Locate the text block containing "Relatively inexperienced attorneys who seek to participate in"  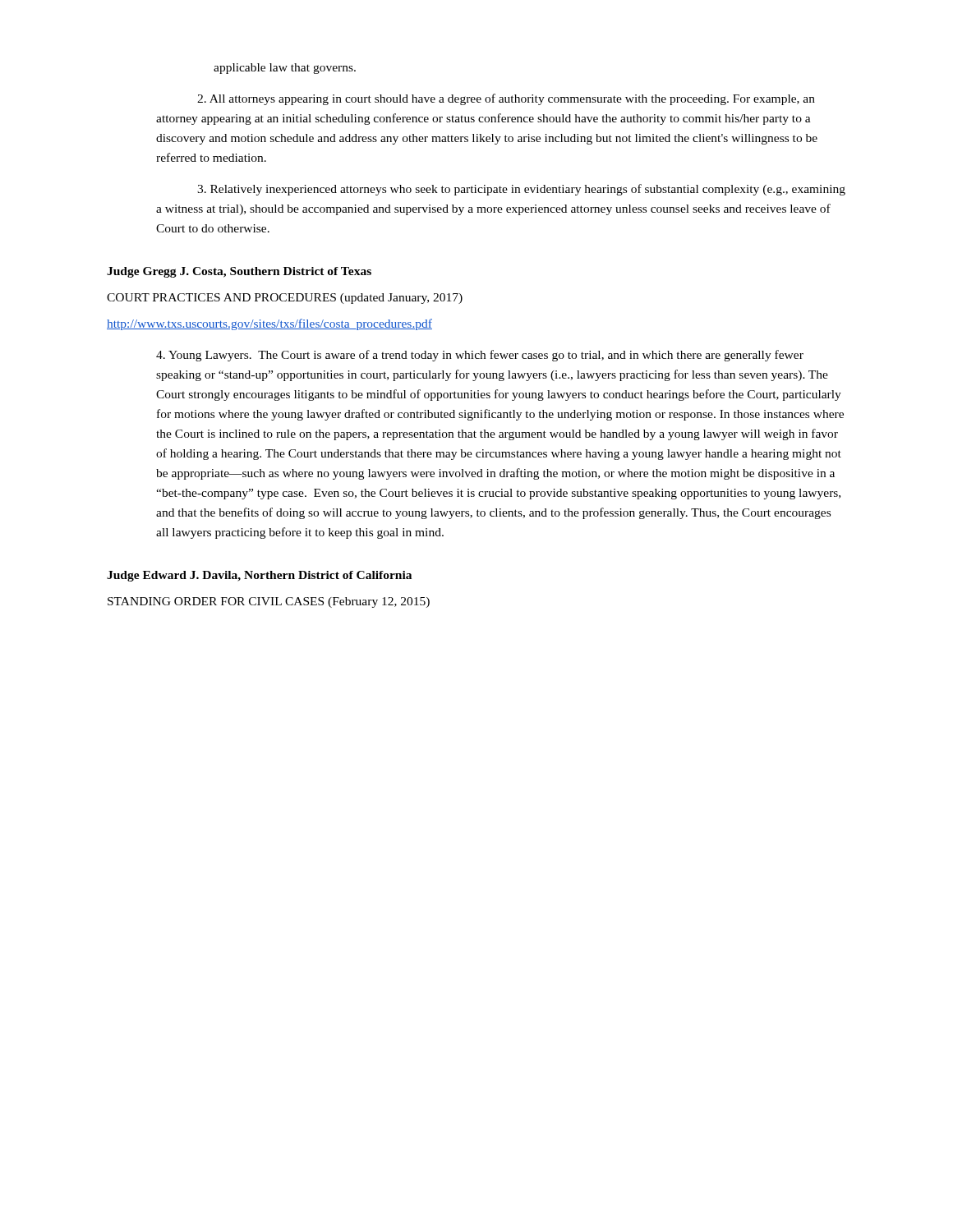point(501,209)
